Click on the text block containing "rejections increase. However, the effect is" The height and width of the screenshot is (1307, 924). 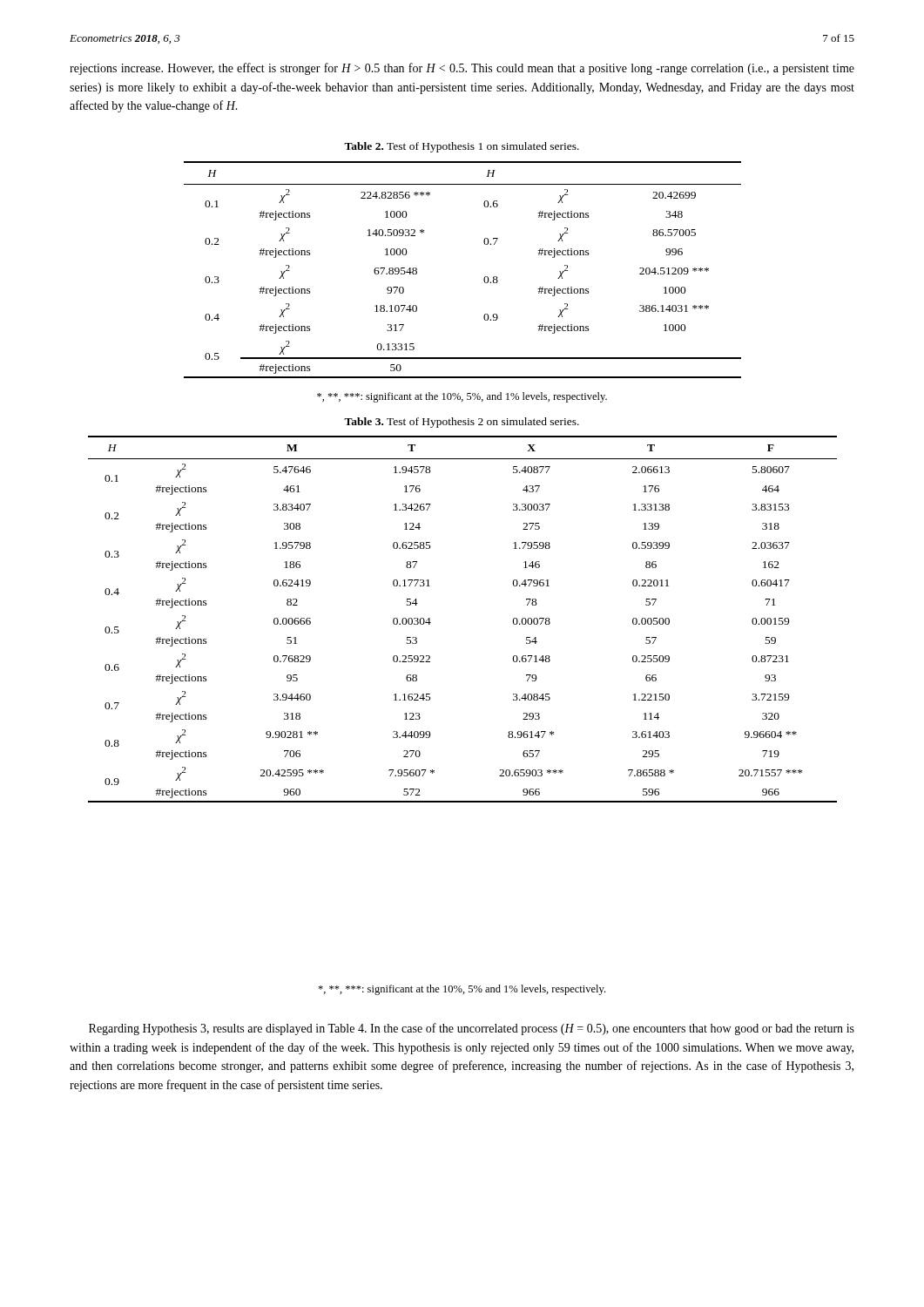pos(462,87)
